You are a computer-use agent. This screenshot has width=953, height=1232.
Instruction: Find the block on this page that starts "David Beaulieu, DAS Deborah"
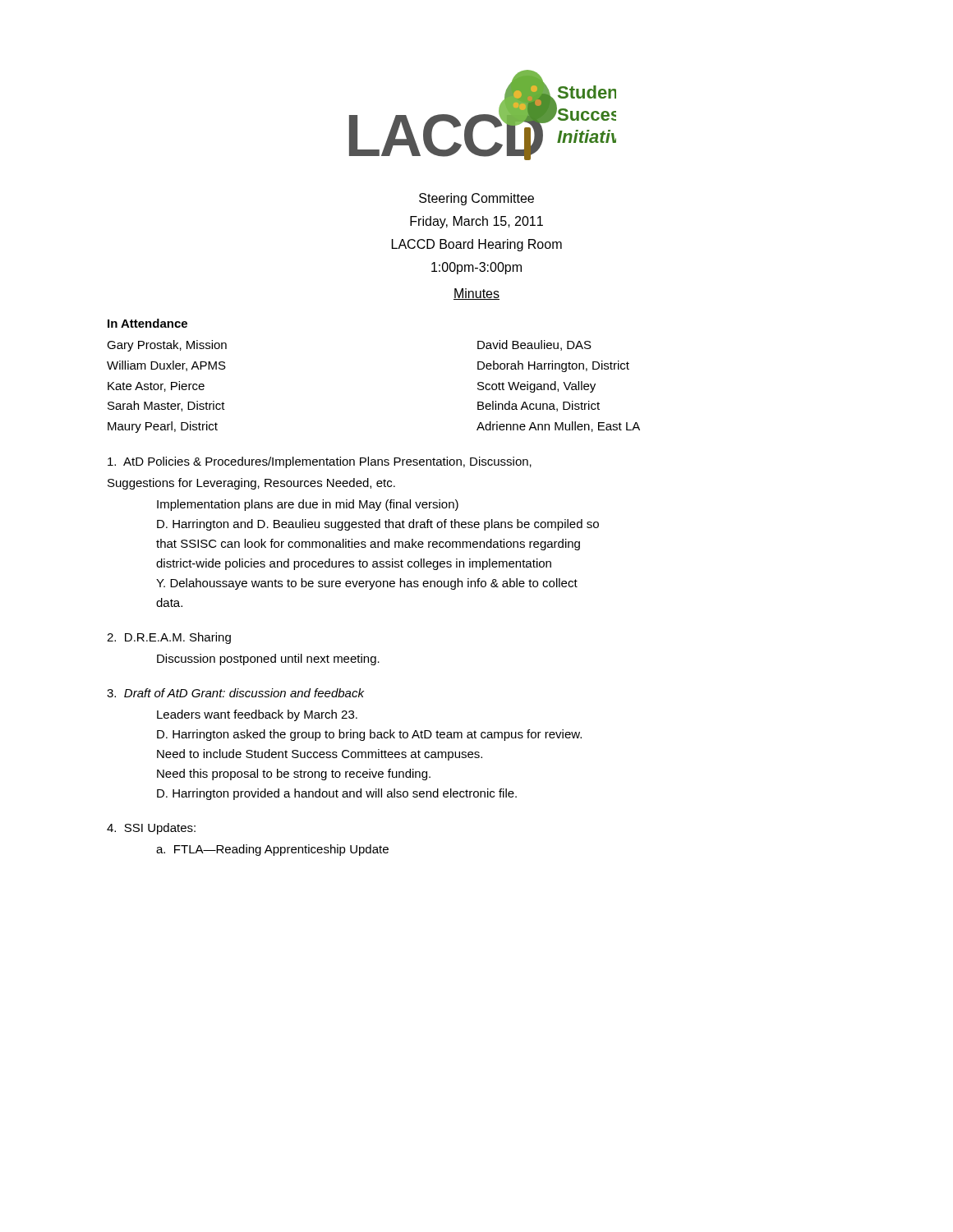tap(558, 385)
